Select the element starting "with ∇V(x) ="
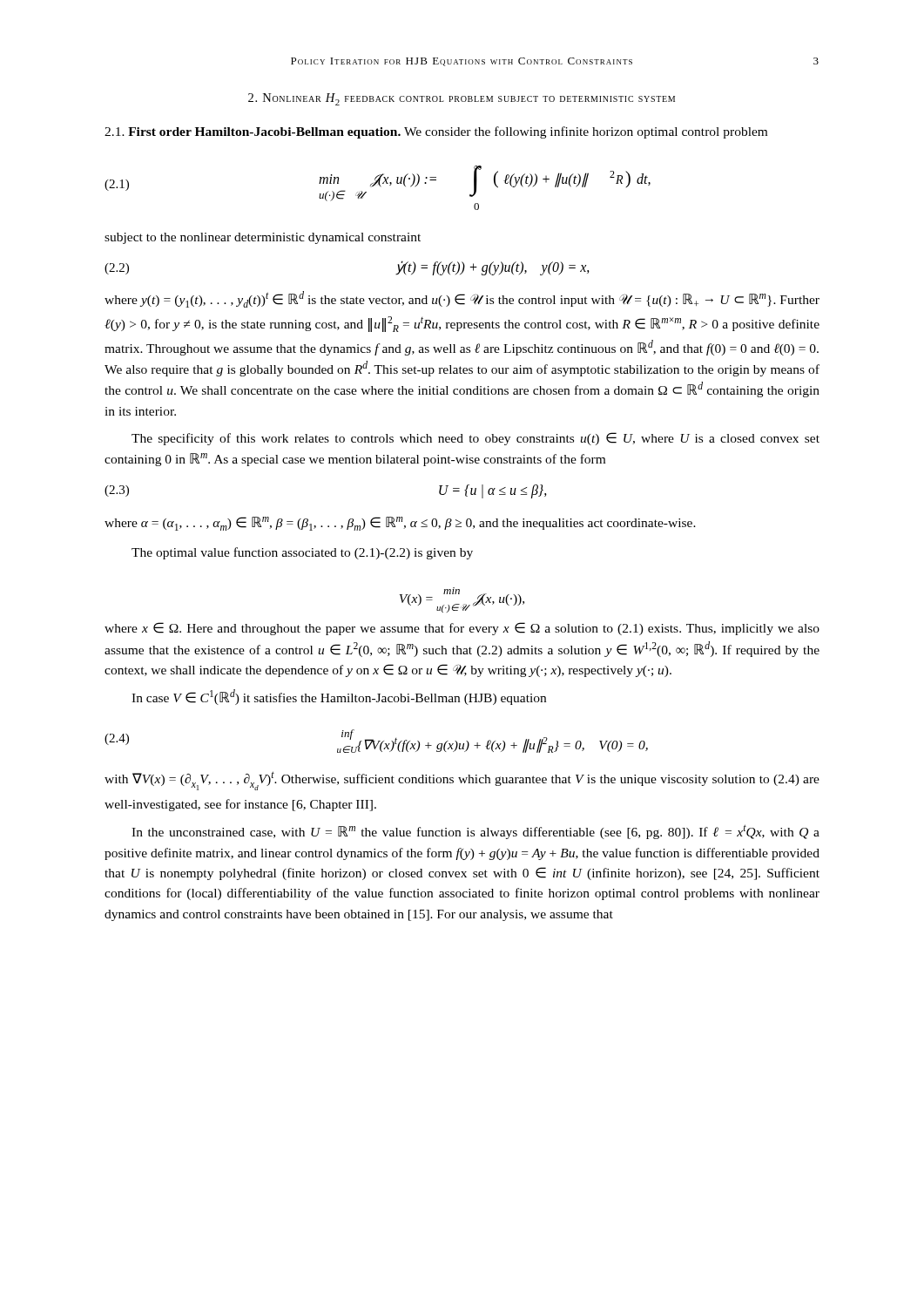The width and height of the screenshot is (924, 1307). coord(462,791)
